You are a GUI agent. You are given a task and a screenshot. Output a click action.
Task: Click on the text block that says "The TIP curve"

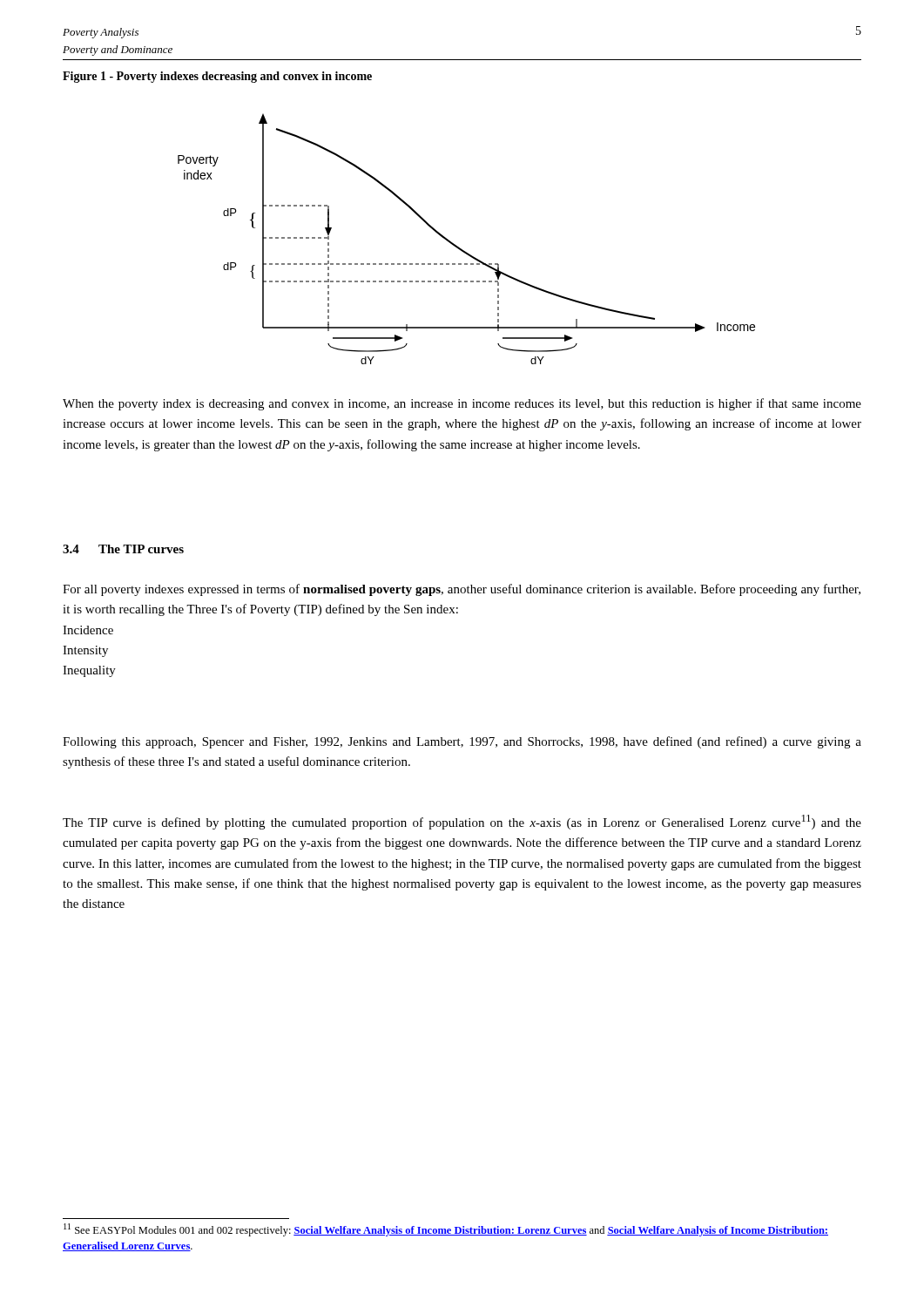462,861
